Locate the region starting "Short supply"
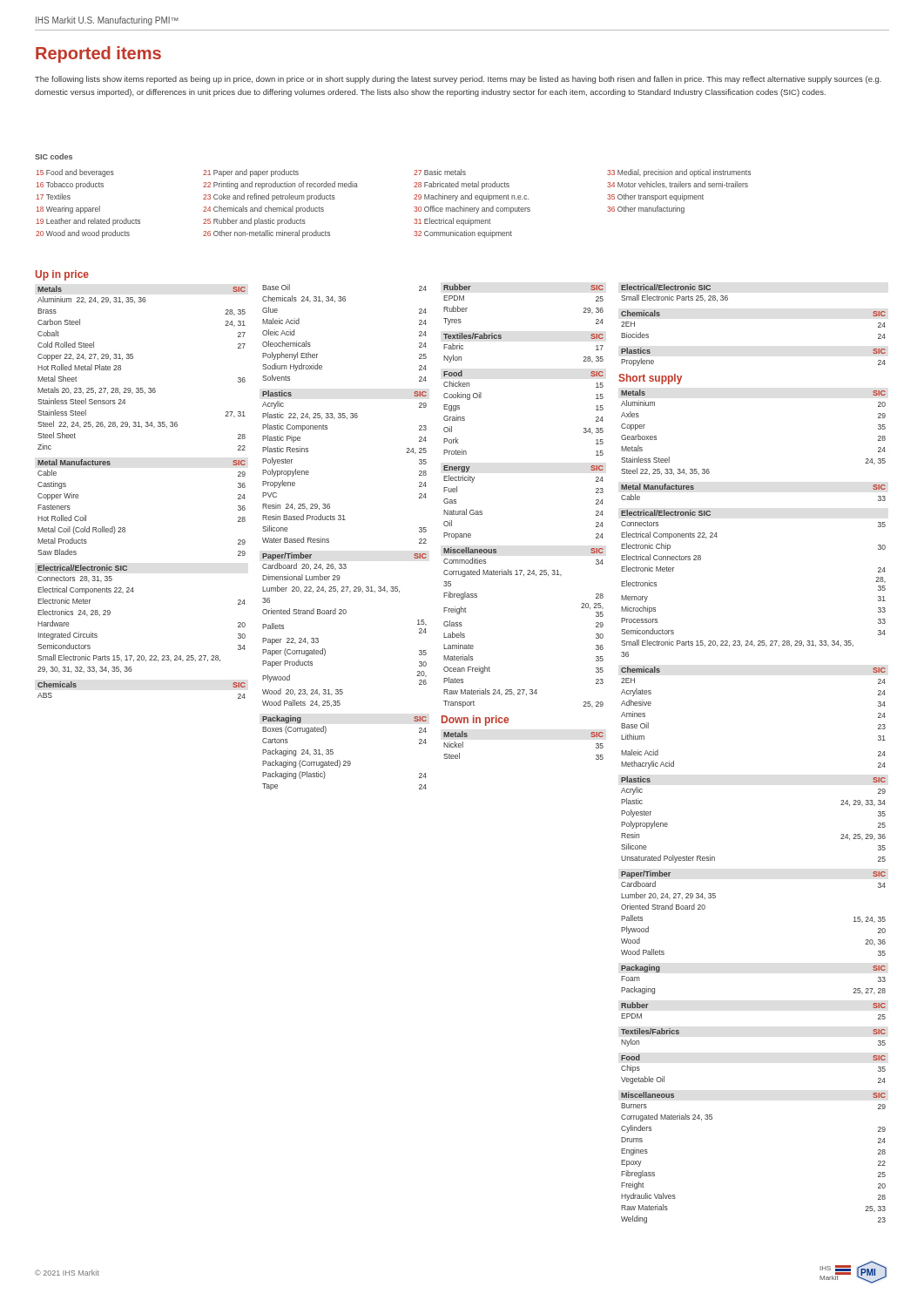This screenshot has width=924, height=1307. point(650,378)
